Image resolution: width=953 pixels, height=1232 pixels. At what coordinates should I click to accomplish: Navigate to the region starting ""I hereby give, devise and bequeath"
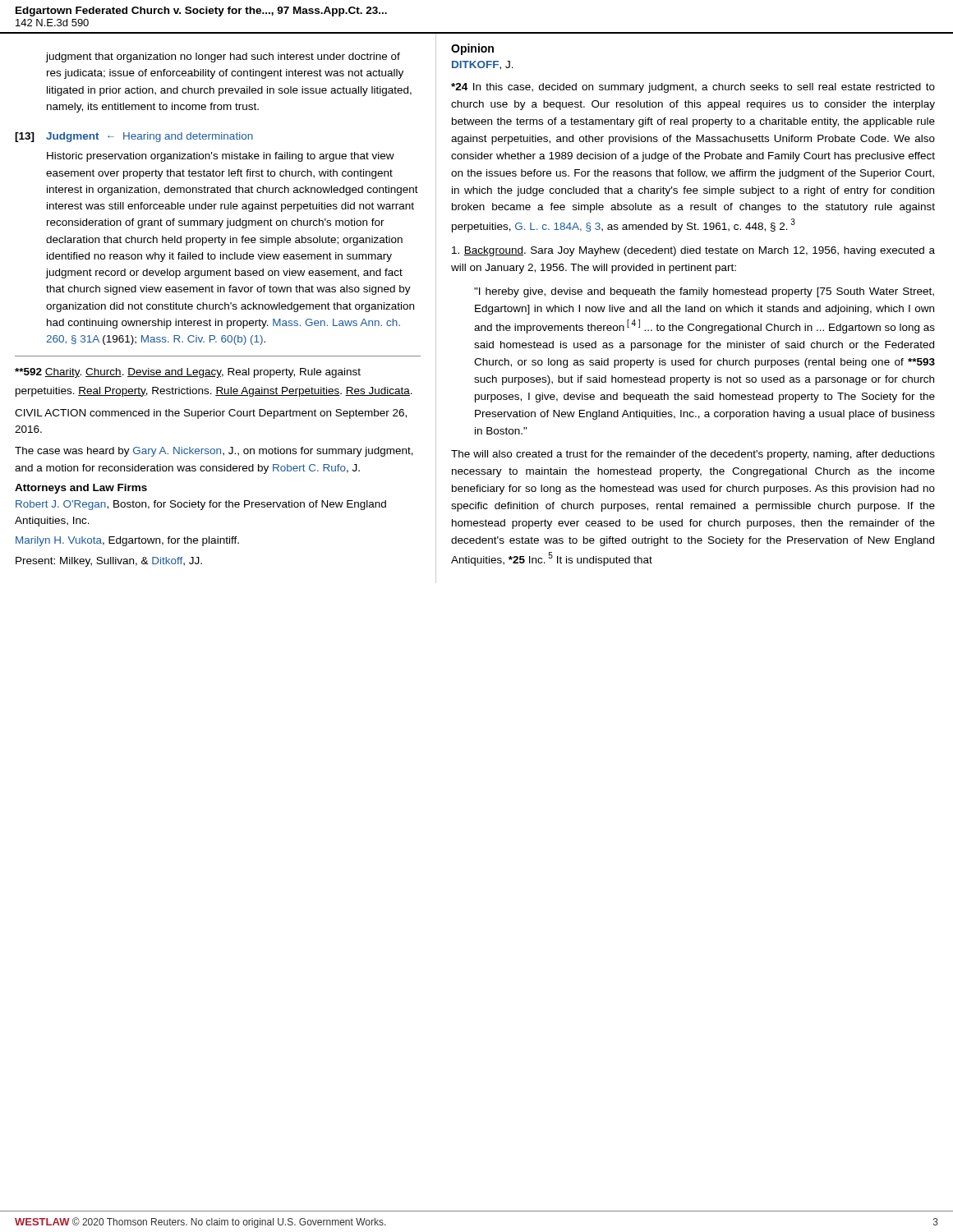pyautogui.click(x=704, y=361)
